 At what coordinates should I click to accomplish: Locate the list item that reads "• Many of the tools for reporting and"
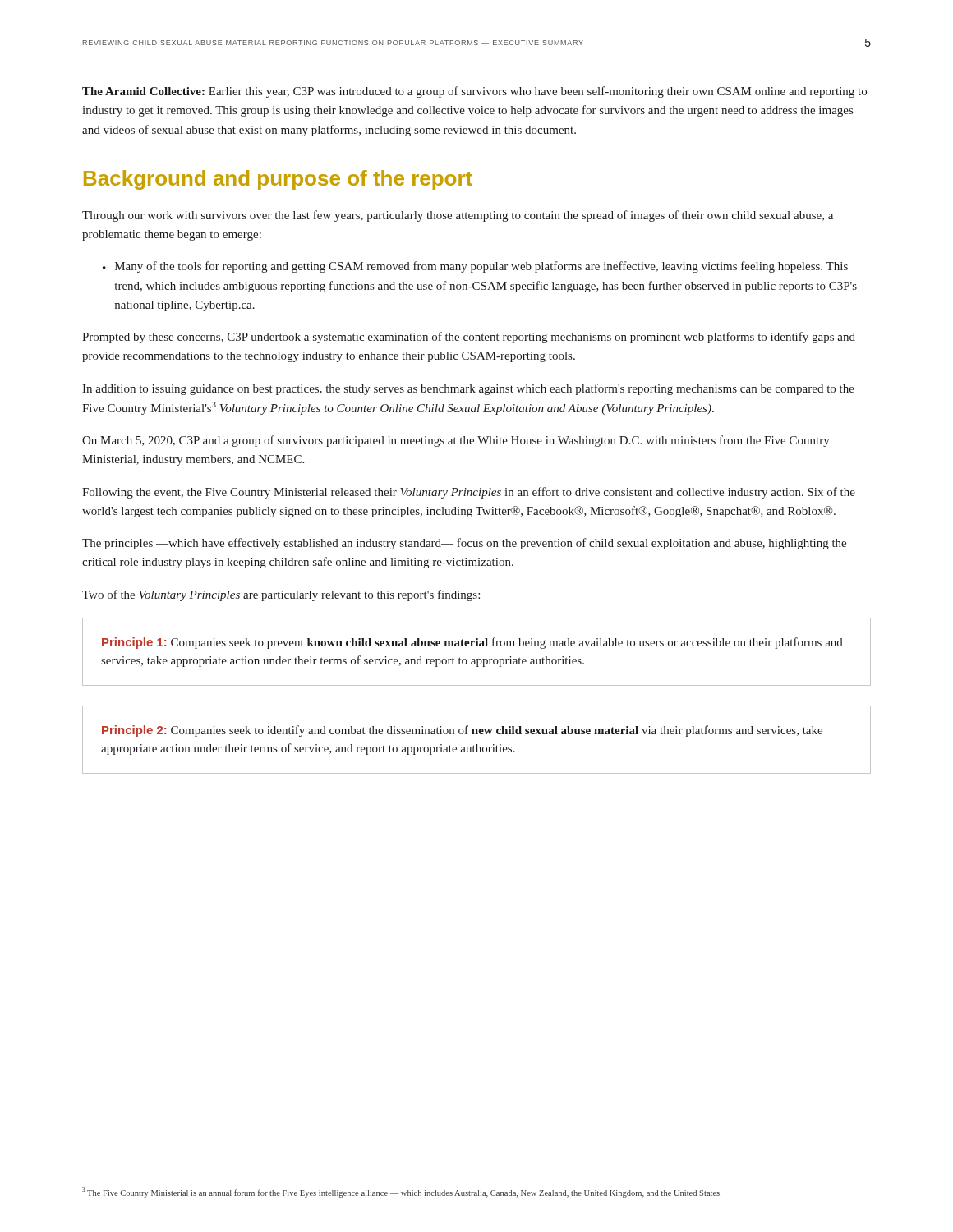point(486,286)
